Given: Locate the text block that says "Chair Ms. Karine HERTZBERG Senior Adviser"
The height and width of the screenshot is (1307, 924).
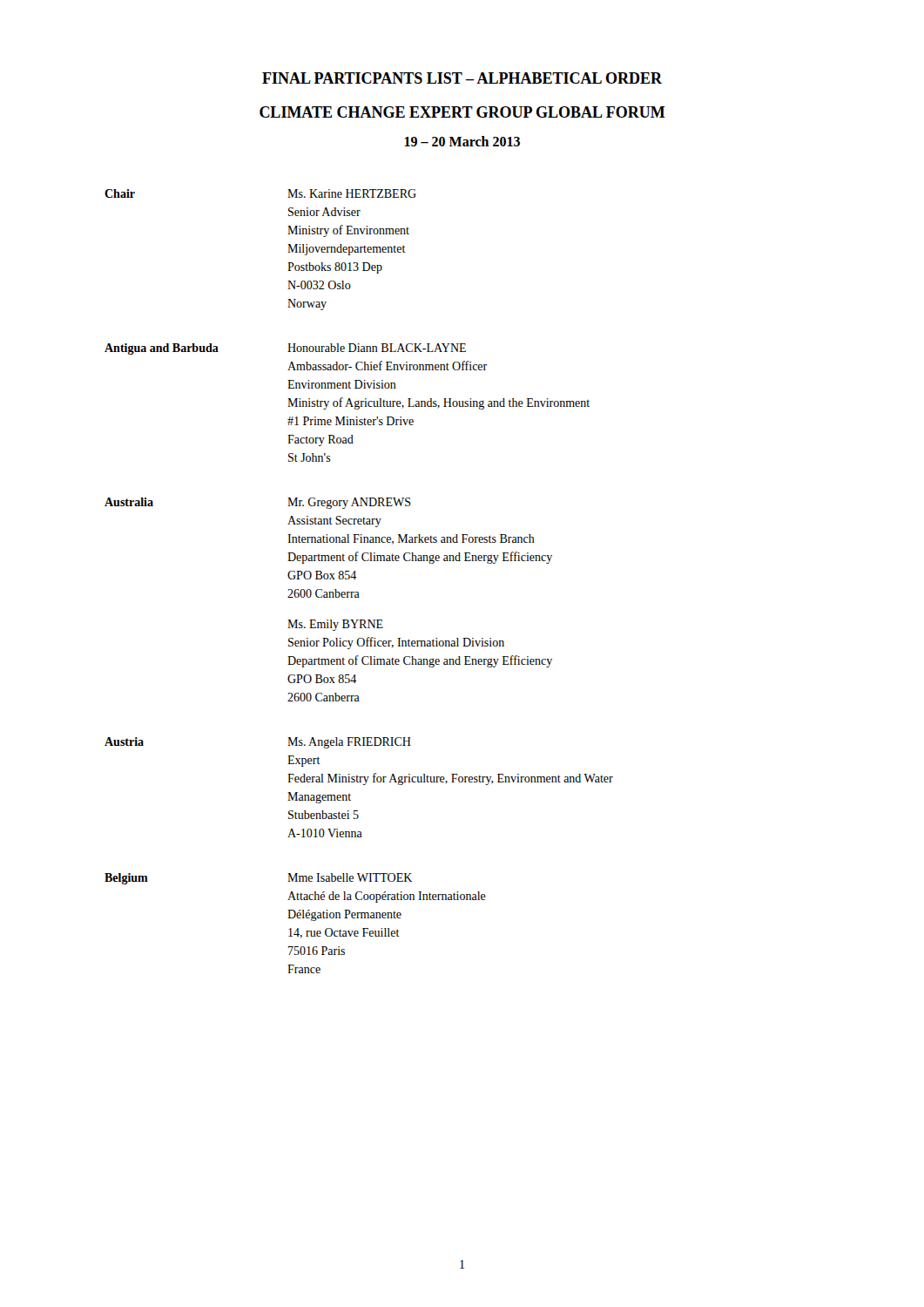Looking at the screenshot, I should [x=124, y=193].
